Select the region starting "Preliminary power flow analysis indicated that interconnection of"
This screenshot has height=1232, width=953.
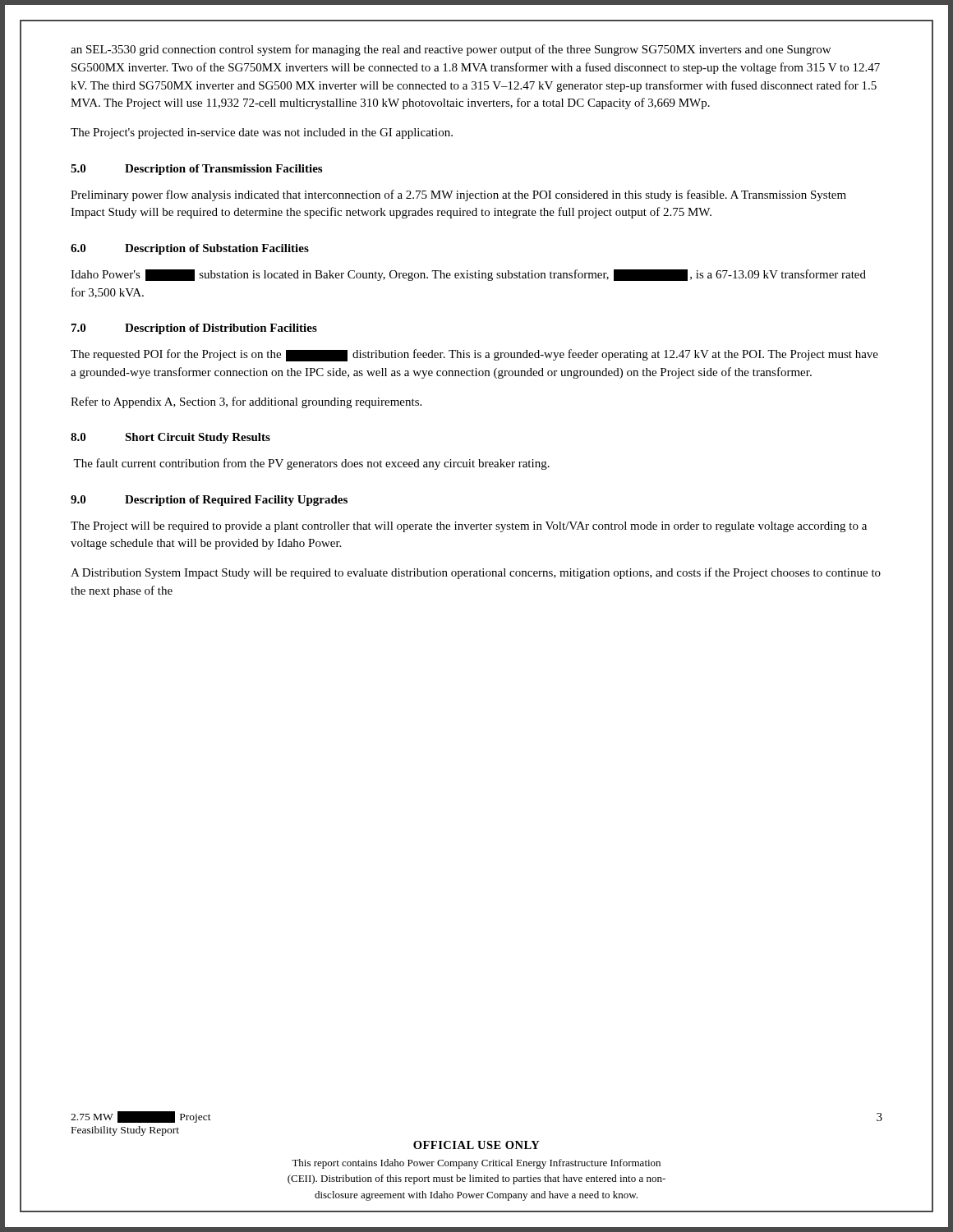(x=458, y=203)
